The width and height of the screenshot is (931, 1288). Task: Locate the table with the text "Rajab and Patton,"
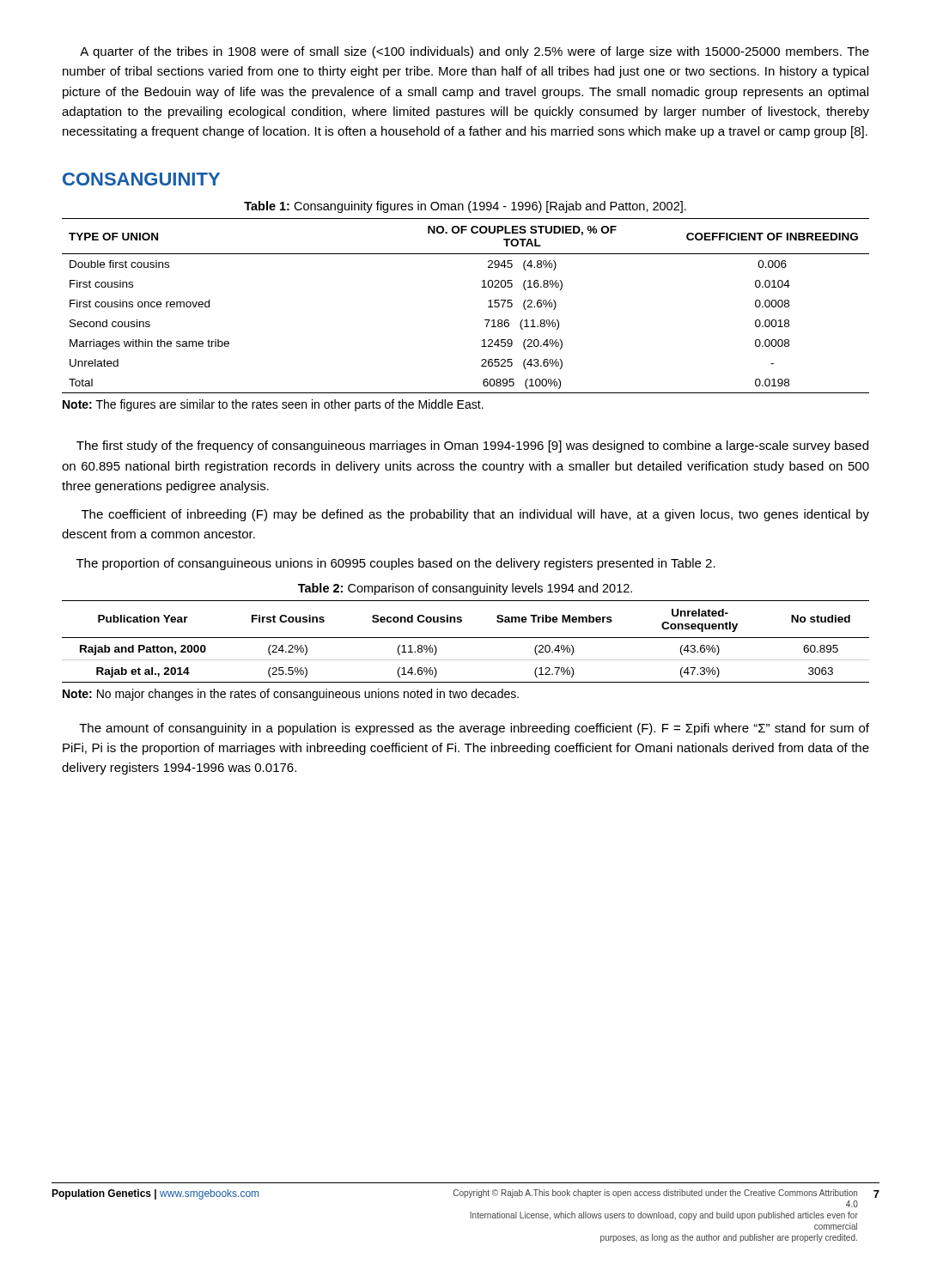466,641
